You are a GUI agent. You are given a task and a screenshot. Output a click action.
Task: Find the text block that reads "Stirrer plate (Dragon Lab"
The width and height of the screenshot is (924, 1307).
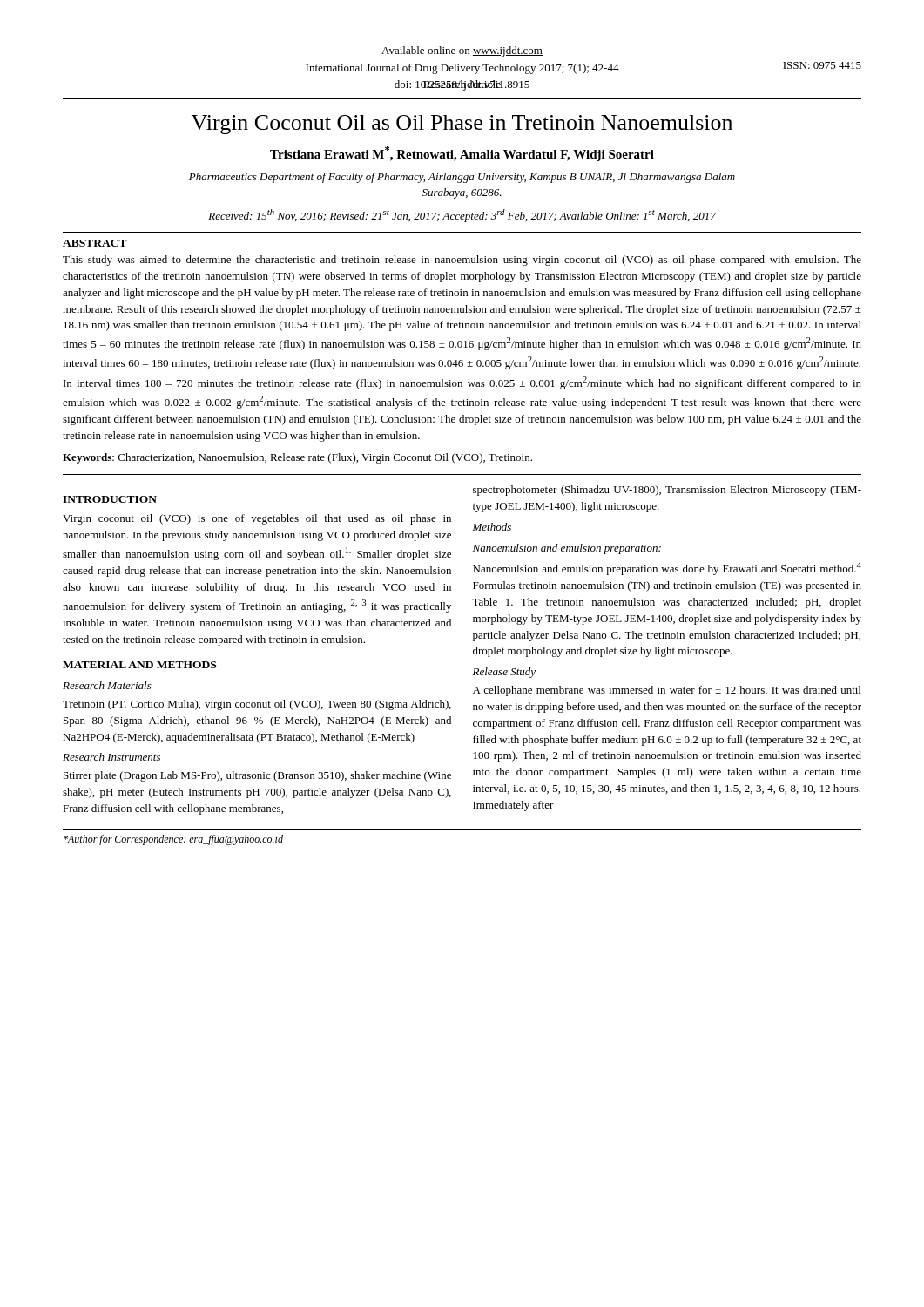coord(257,792)
